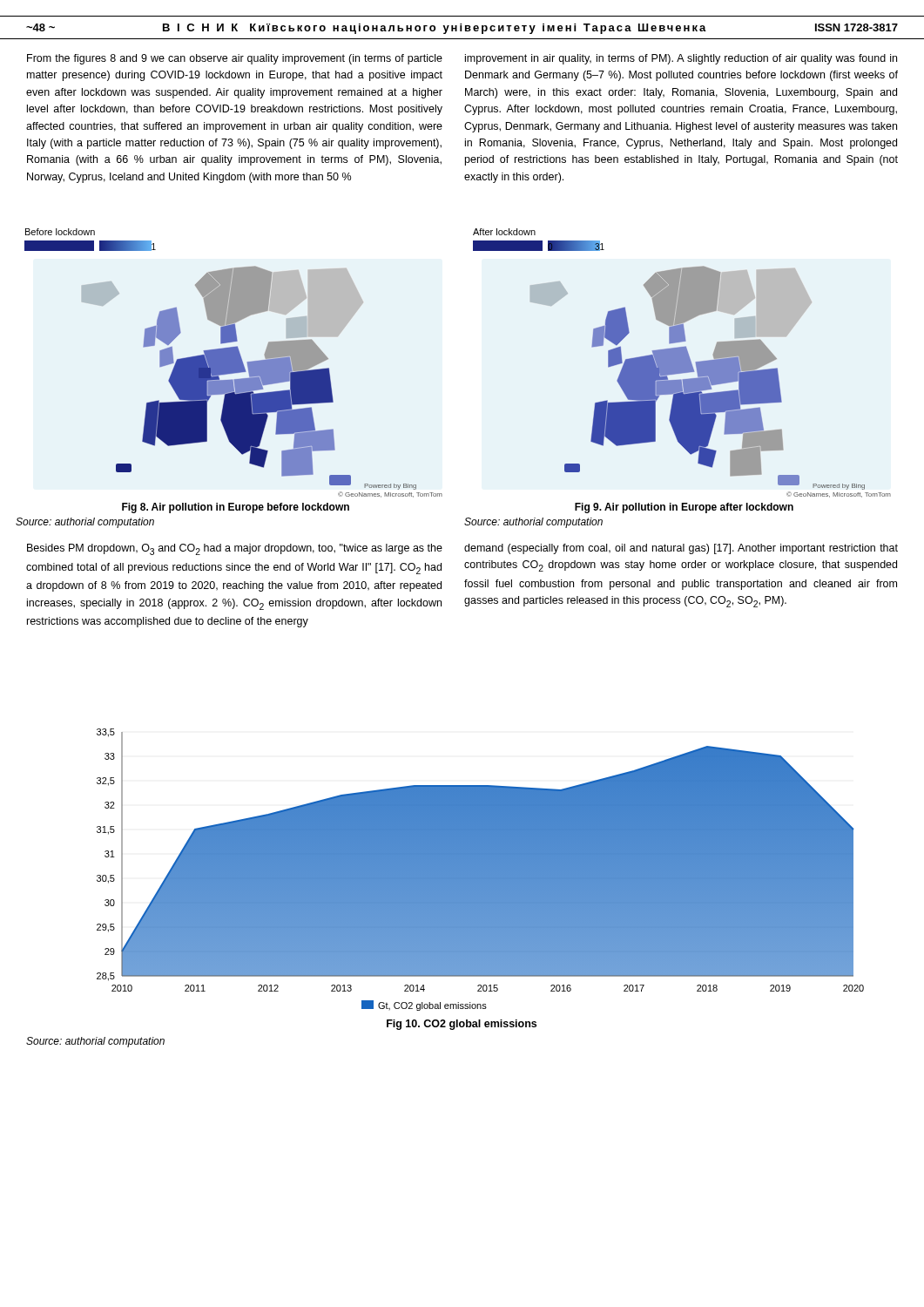Click on the text block that says "Besides PM dropdown, O3"
Screen dimensions: 1307x924
click(x=234, y=585)
